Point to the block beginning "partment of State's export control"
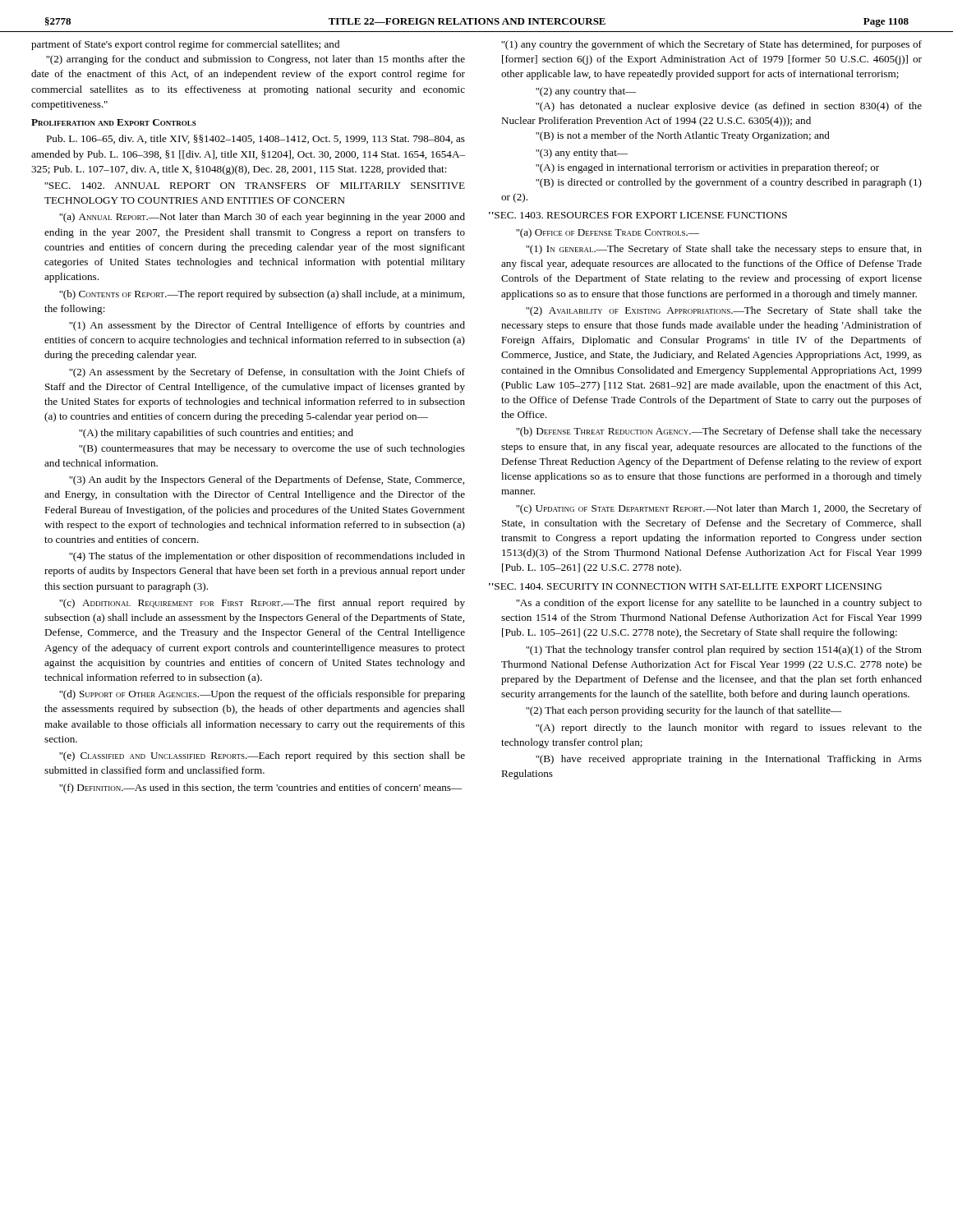 (x=248, y=74)
